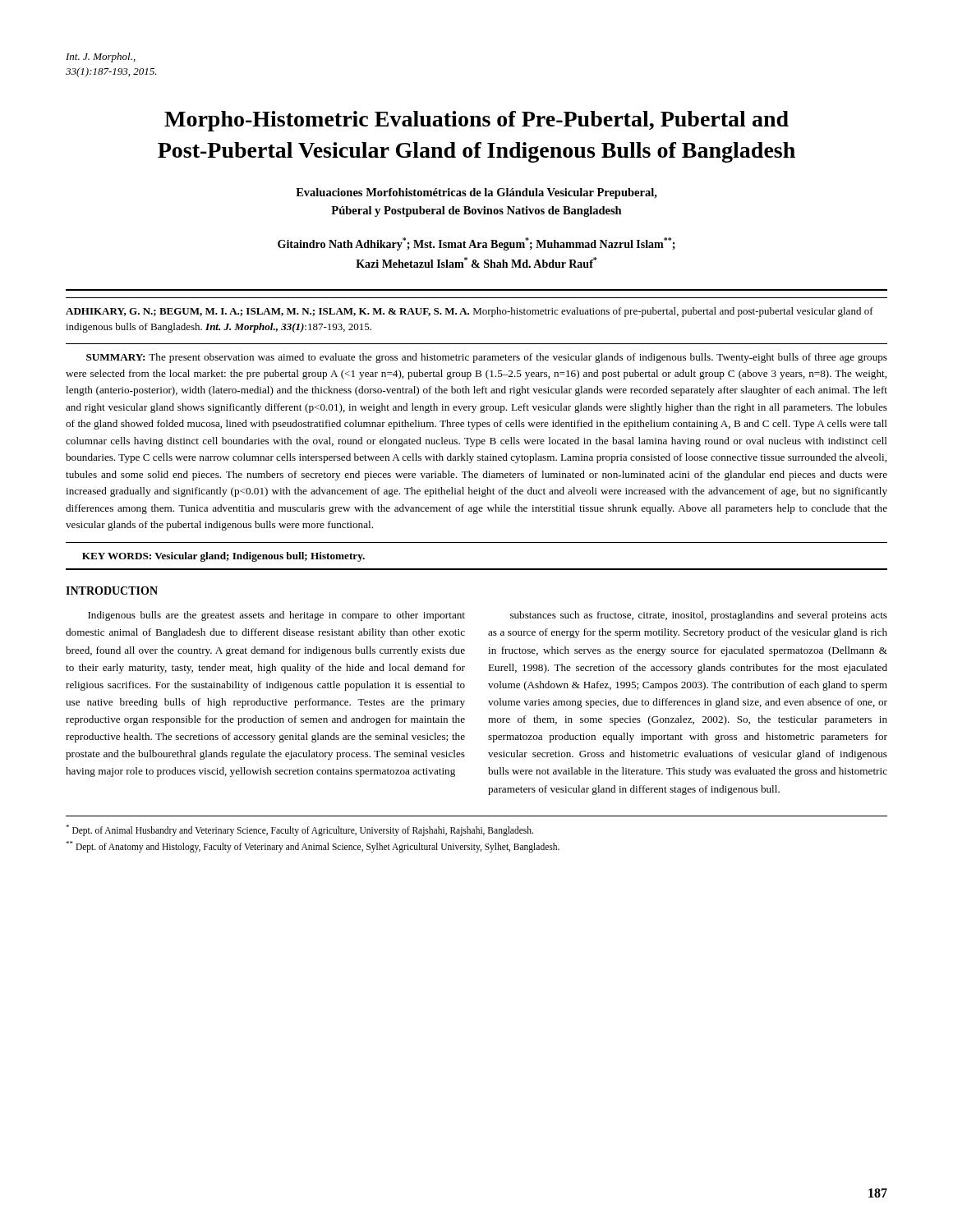Navigate to the text starting "Evaluaciones Morfohistométricas de la Glándula Vesicular Prepuberal,"
This screenshot has height=1232, width=953.
pyautogui.click(x=476, y=201)
